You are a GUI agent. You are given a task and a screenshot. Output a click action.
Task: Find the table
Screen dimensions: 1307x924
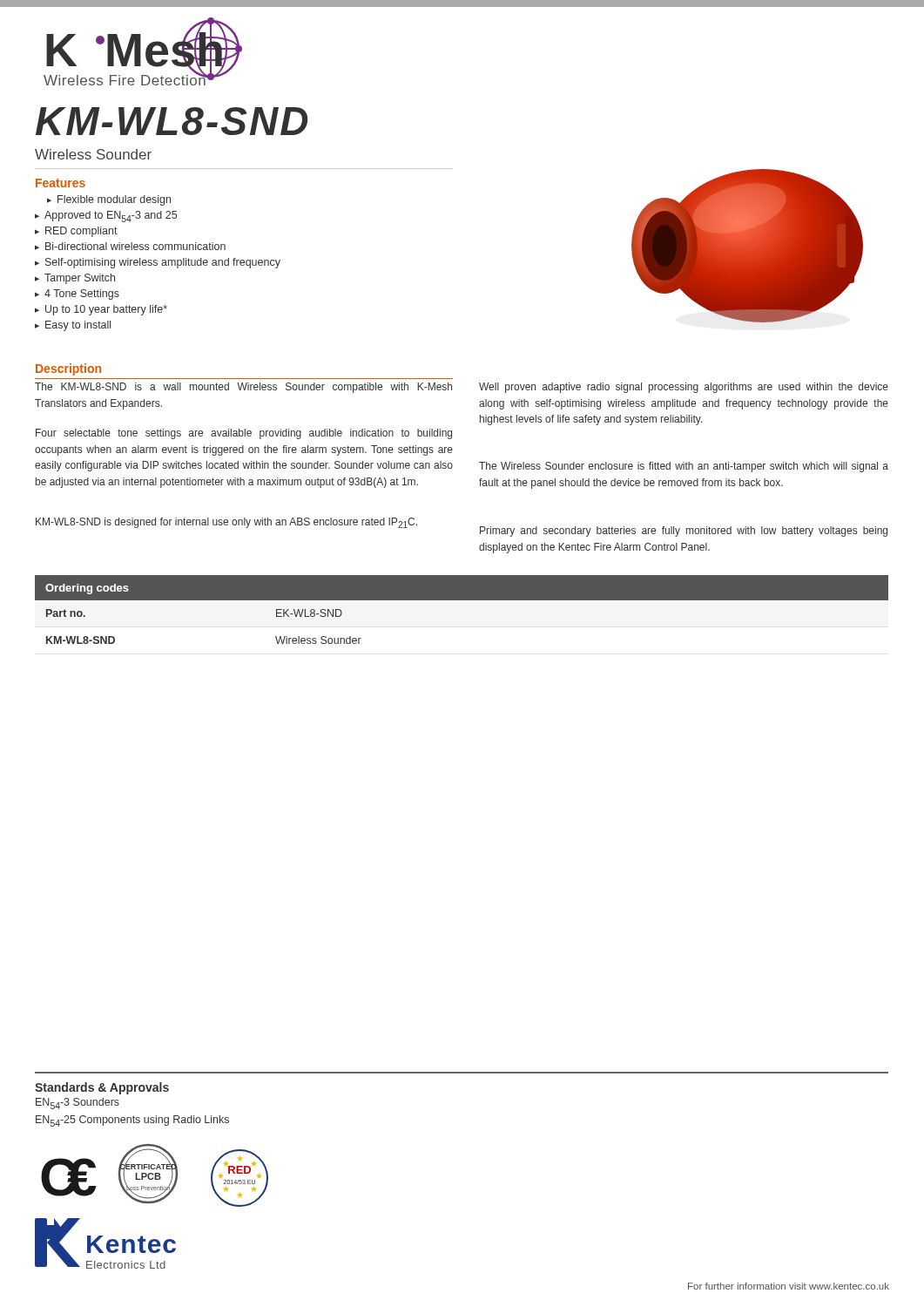pos(462,615)
